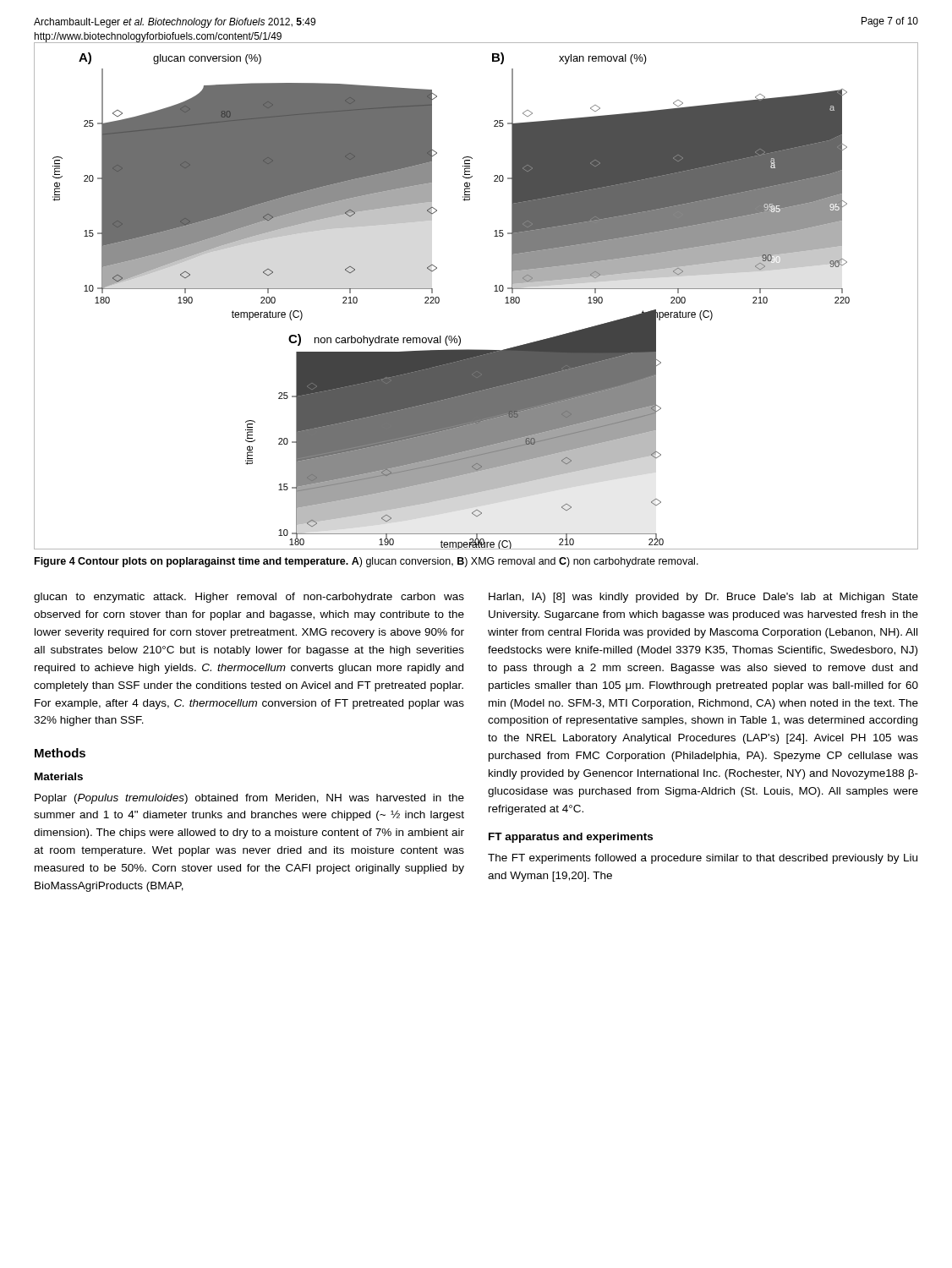Select the continuous plot
This screenshot has width=952, height=1268.
click(x=476, y=296)
